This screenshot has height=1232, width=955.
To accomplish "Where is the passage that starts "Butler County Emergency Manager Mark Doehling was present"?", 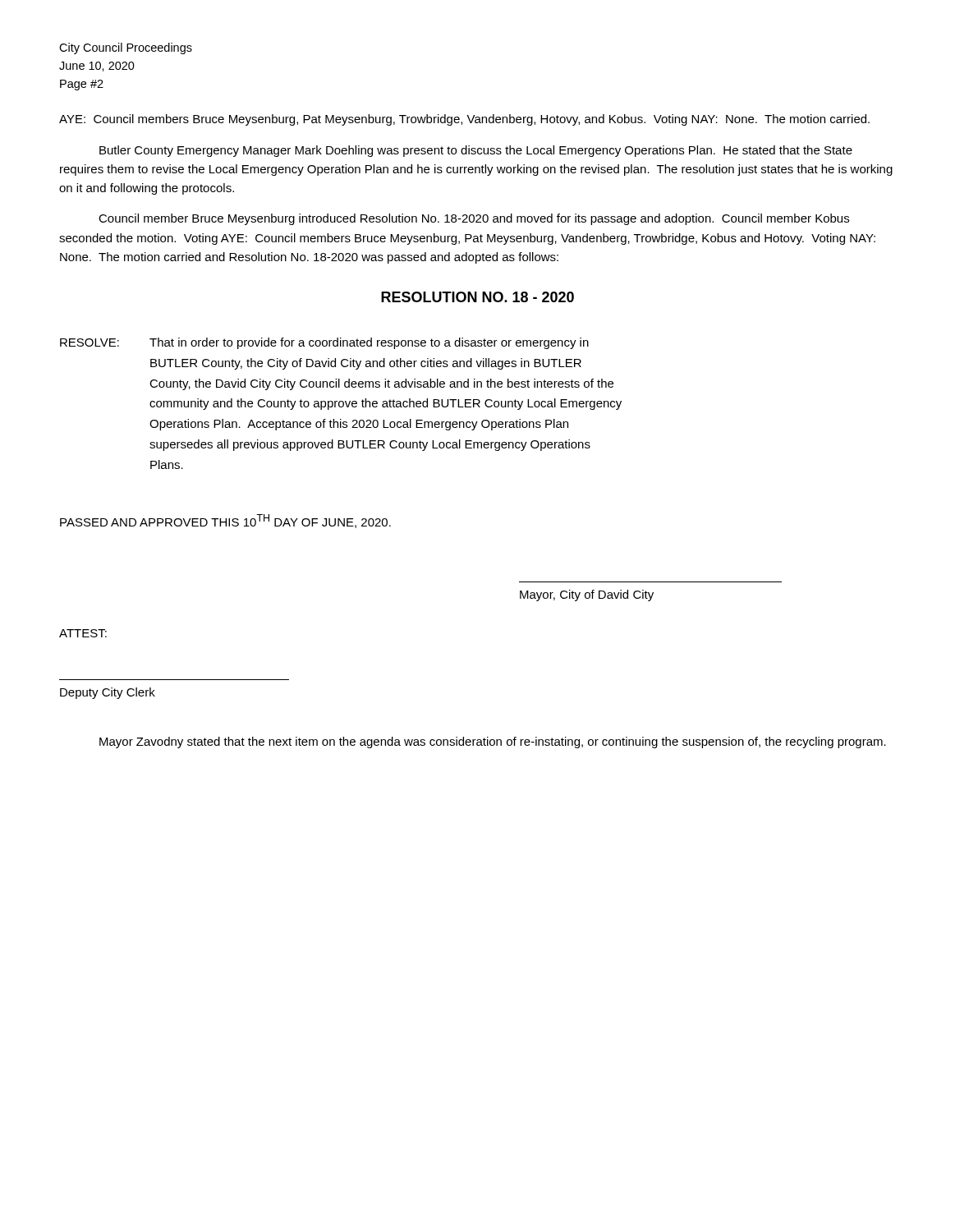I will [476, 169].
